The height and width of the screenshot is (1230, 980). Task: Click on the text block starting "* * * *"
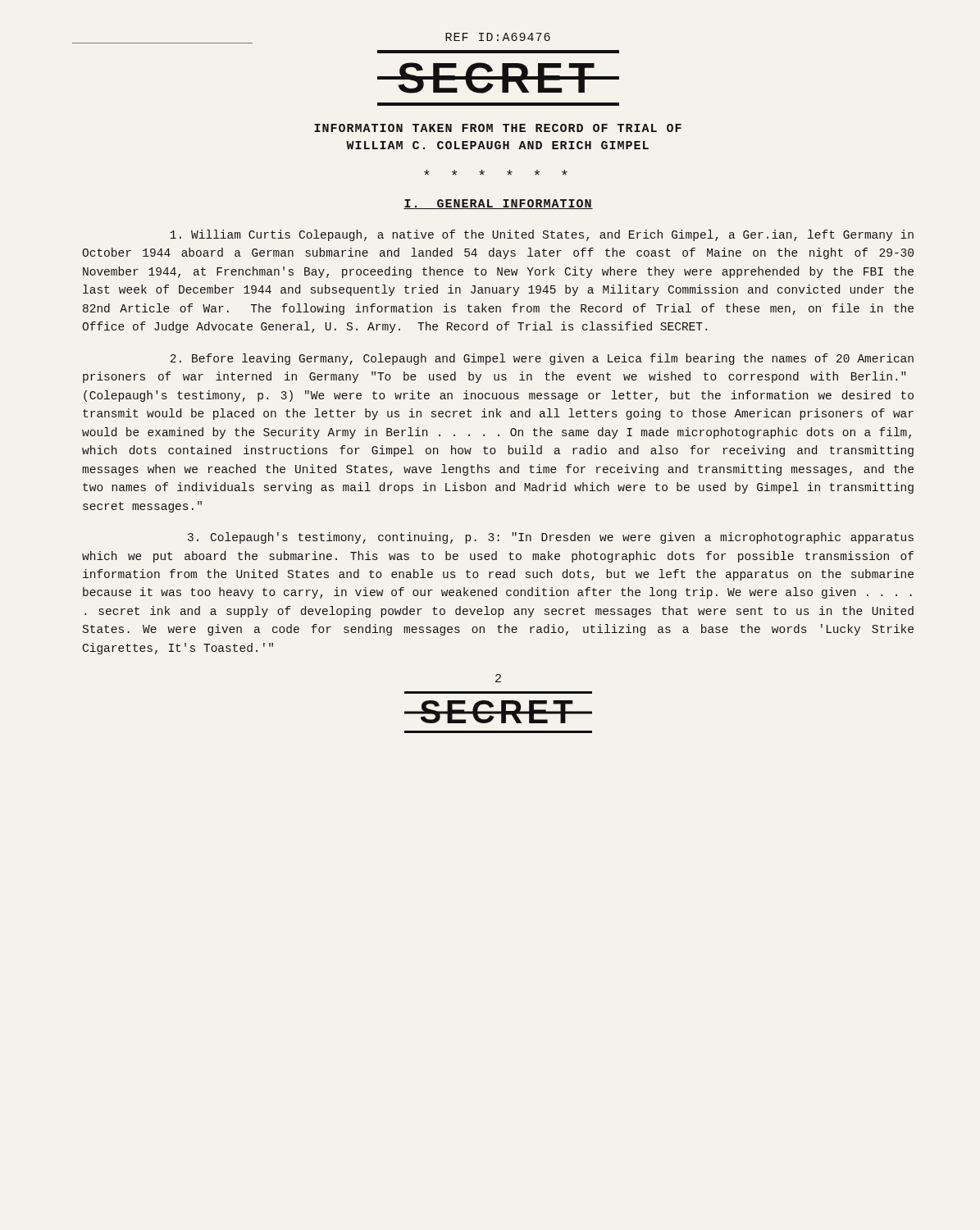498,176
